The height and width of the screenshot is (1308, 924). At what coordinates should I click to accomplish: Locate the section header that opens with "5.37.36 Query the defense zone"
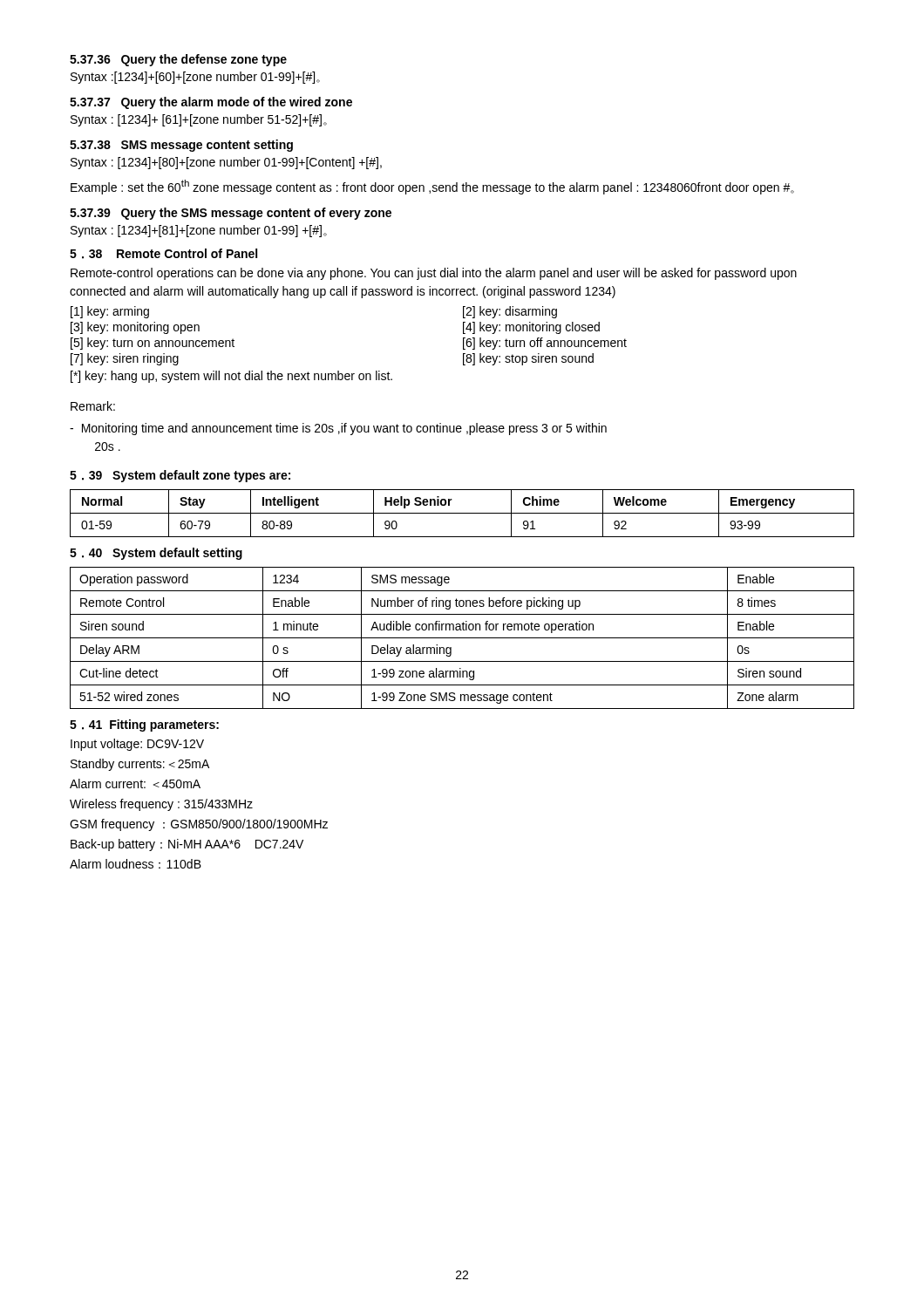pyautogui.click(x=178, y=59)
